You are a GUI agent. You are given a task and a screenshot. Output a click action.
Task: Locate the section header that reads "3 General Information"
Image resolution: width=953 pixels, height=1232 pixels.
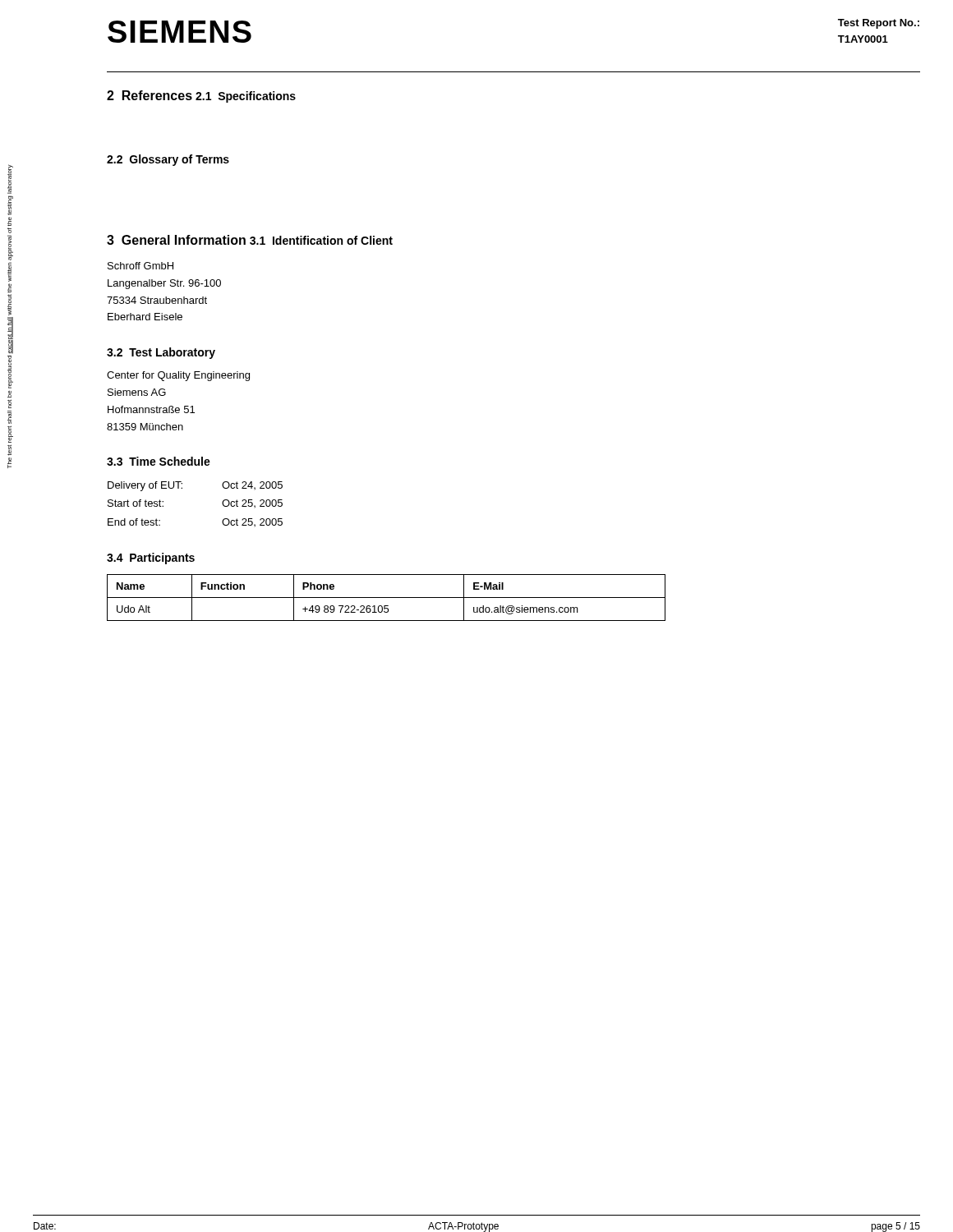click(177, 233)
